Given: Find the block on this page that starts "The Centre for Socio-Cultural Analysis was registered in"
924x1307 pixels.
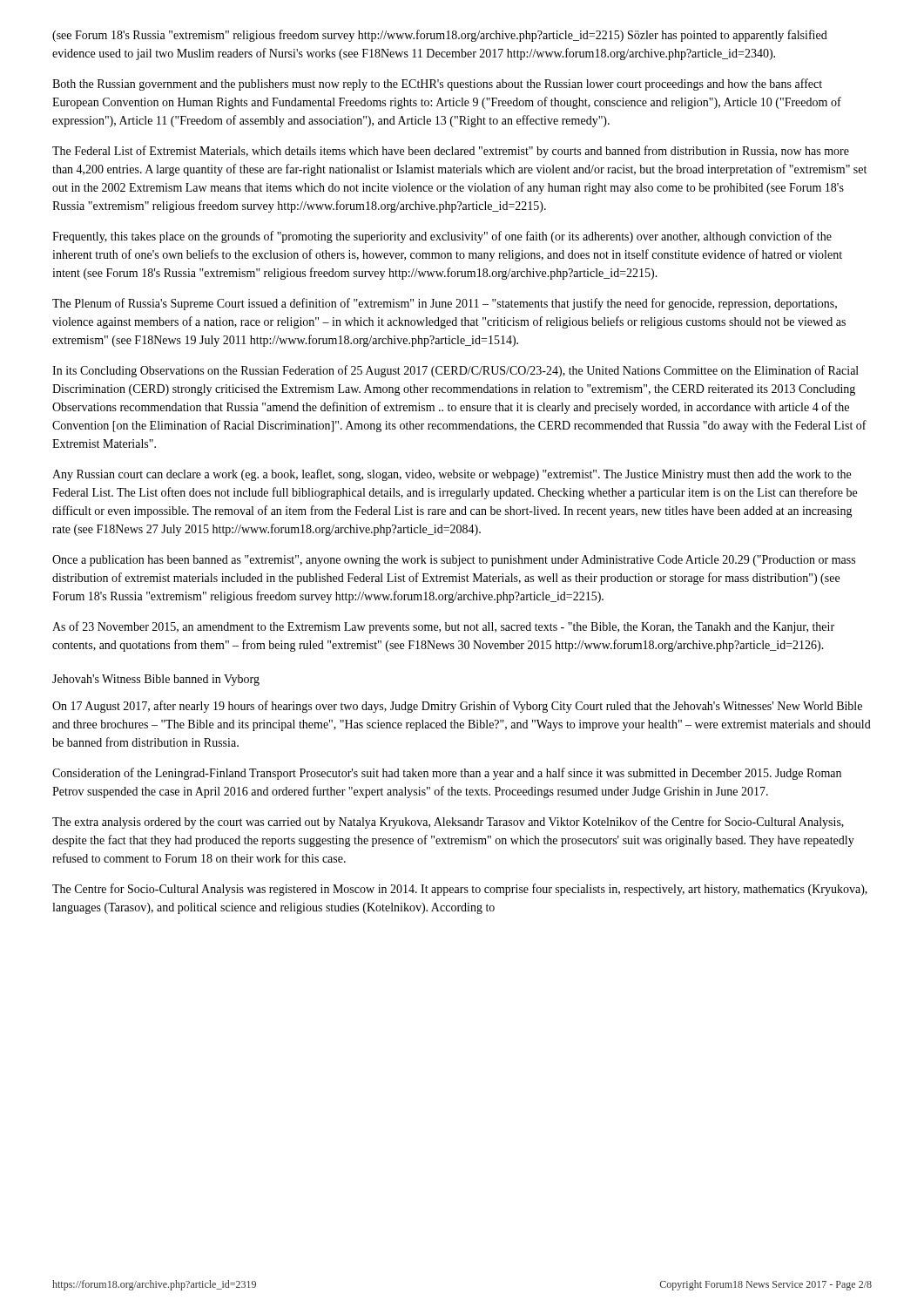Looking at the screenshot, I should (460, 898).
